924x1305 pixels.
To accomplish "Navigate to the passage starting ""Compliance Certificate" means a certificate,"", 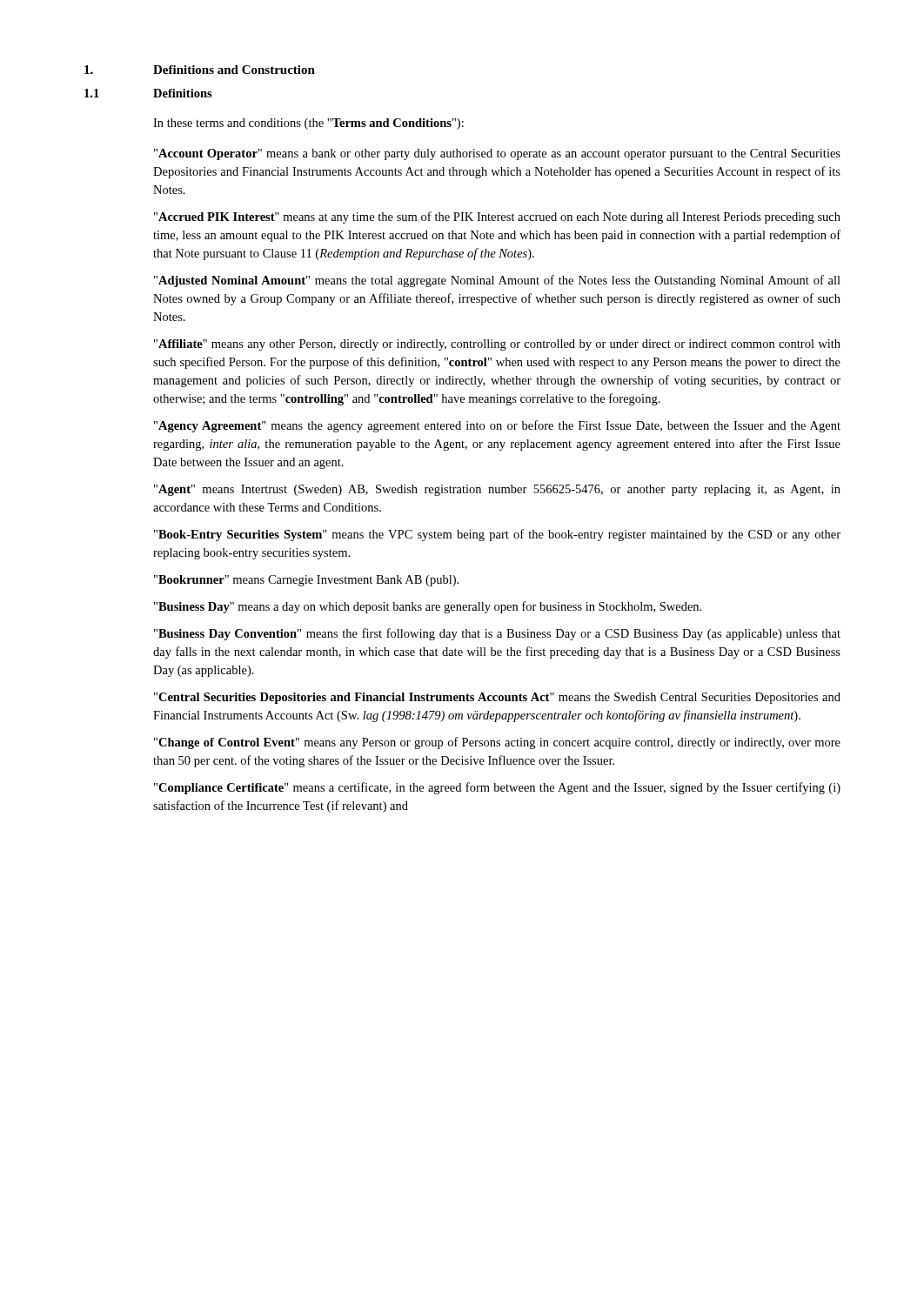I will [x=497, y=797].
